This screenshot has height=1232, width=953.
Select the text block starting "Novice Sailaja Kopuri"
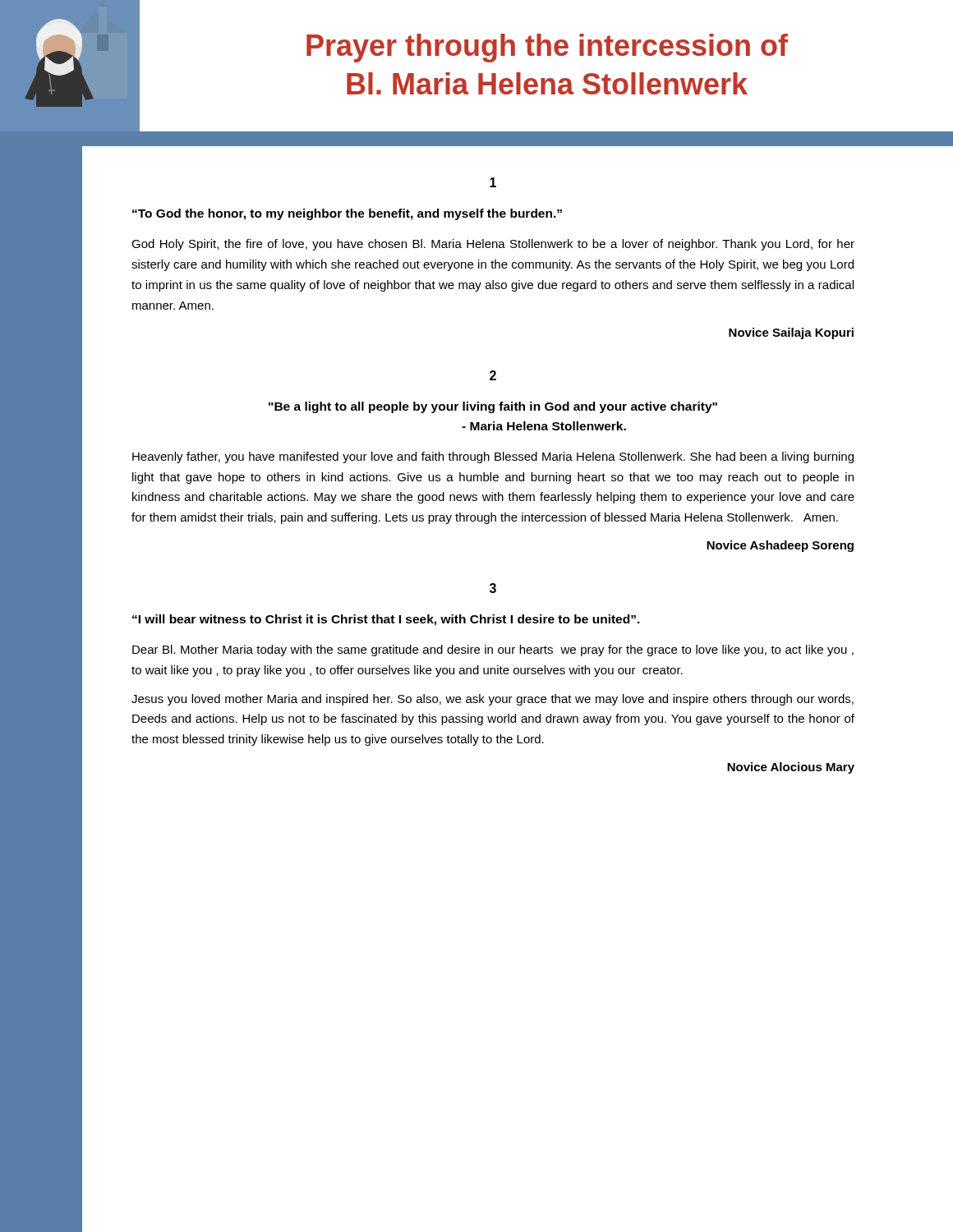(791, 332)
